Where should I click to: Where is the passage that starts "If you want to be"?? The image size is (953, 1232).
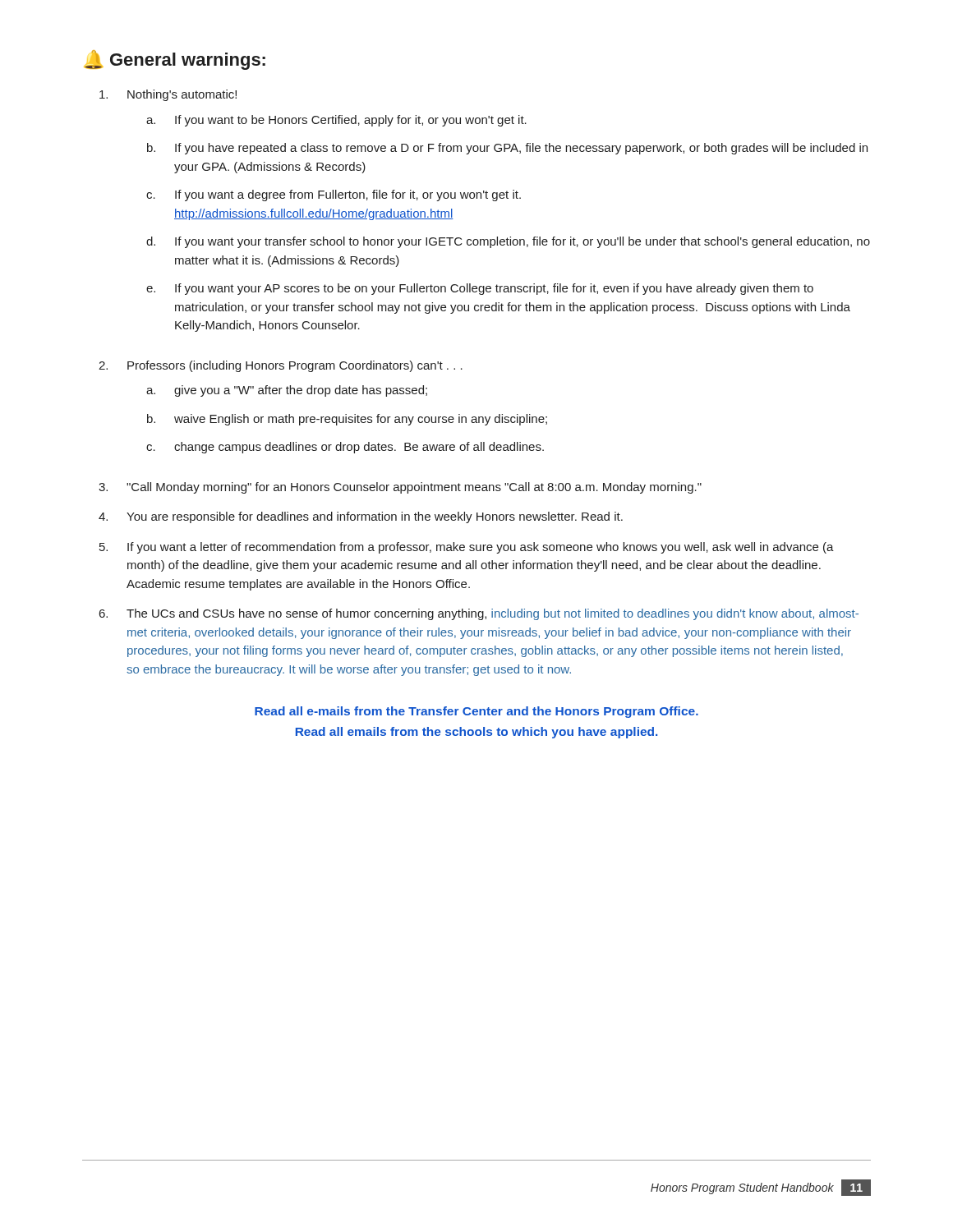pyautogui.click(x=523, y=120)
